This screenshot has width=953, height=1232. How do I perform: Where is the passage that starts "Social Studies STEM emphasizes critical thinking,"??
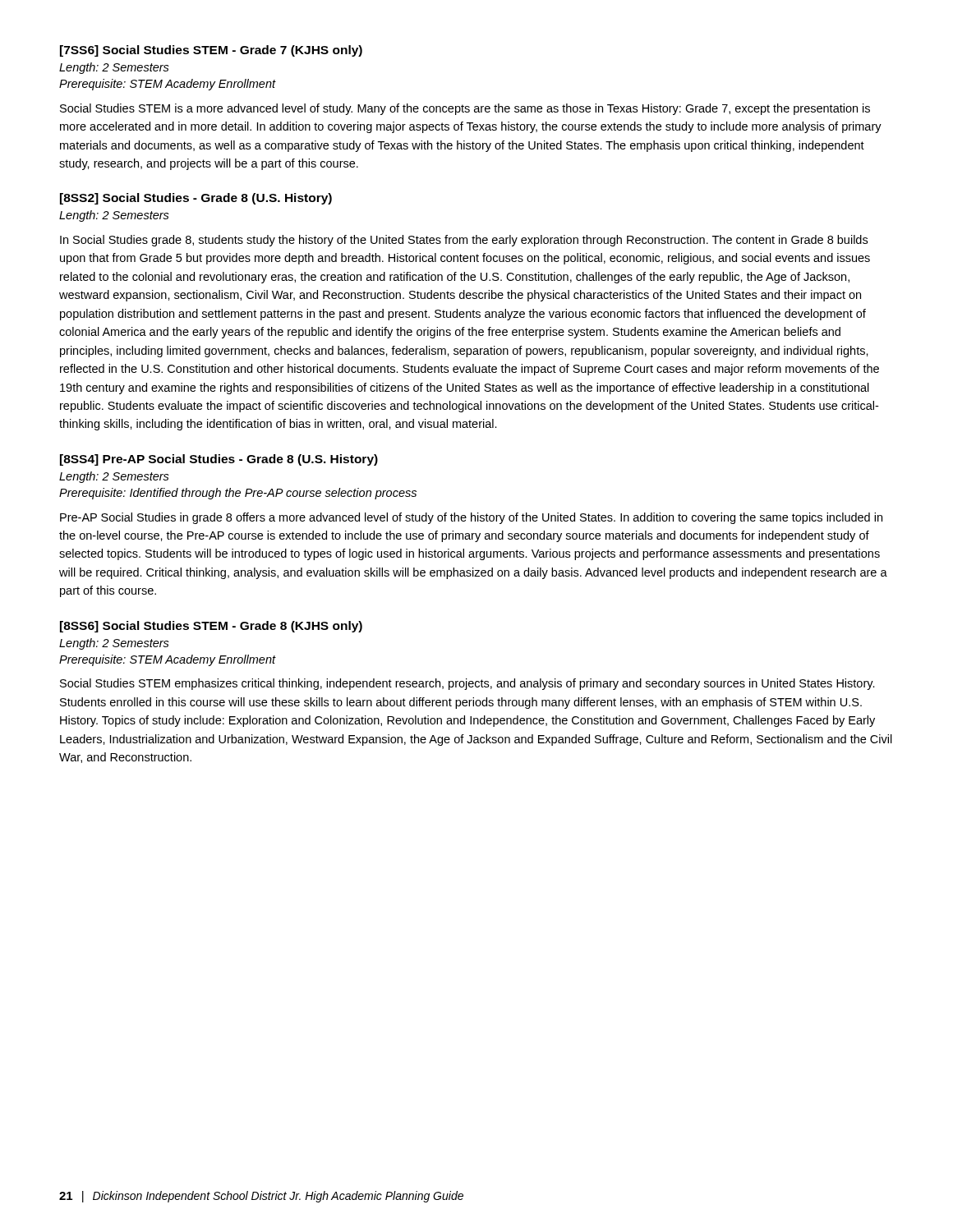pyautogui.click(x=476, y=721)
